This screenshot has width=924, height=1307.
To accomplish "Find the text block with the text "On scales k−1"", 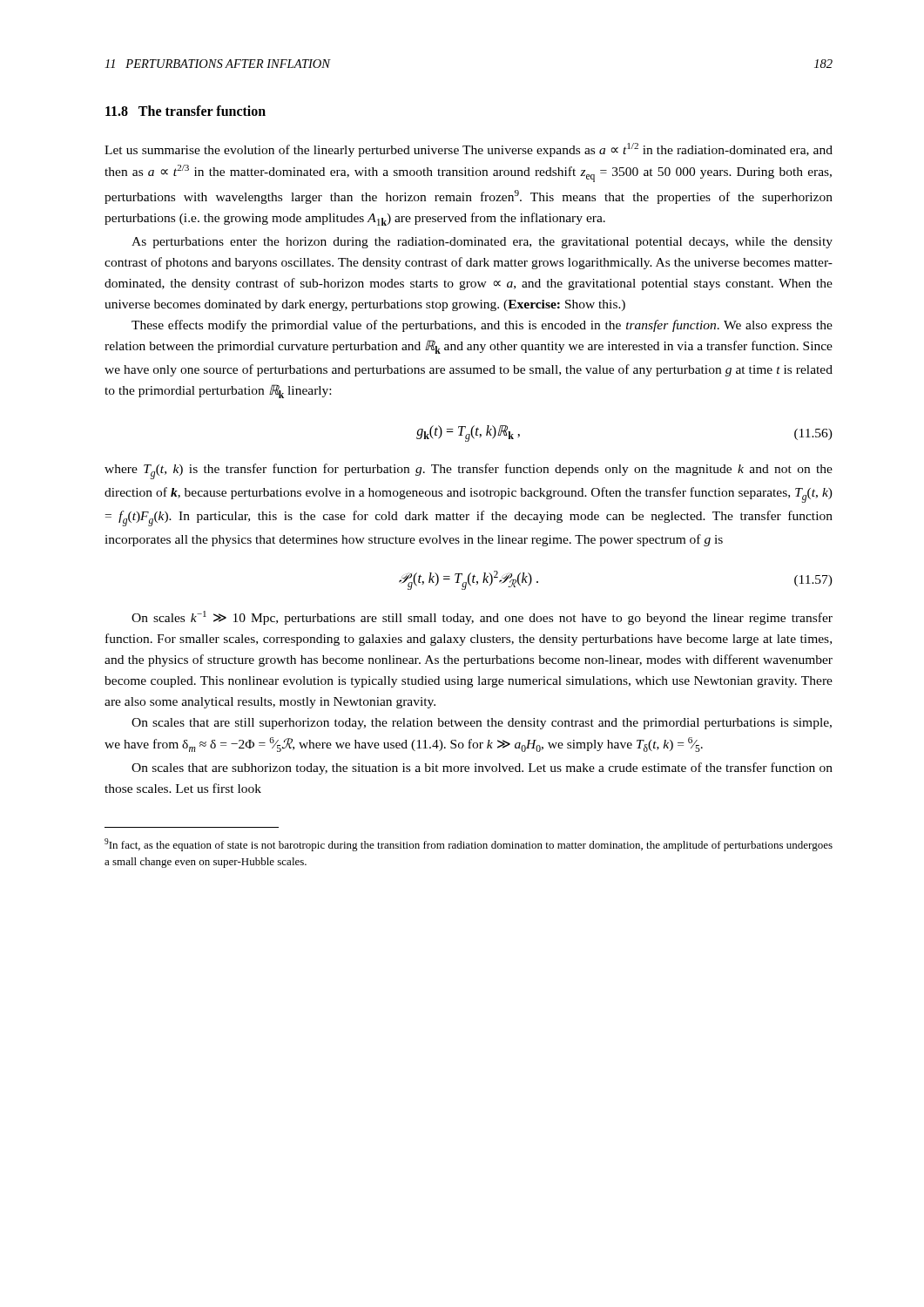I will (469, 658).
